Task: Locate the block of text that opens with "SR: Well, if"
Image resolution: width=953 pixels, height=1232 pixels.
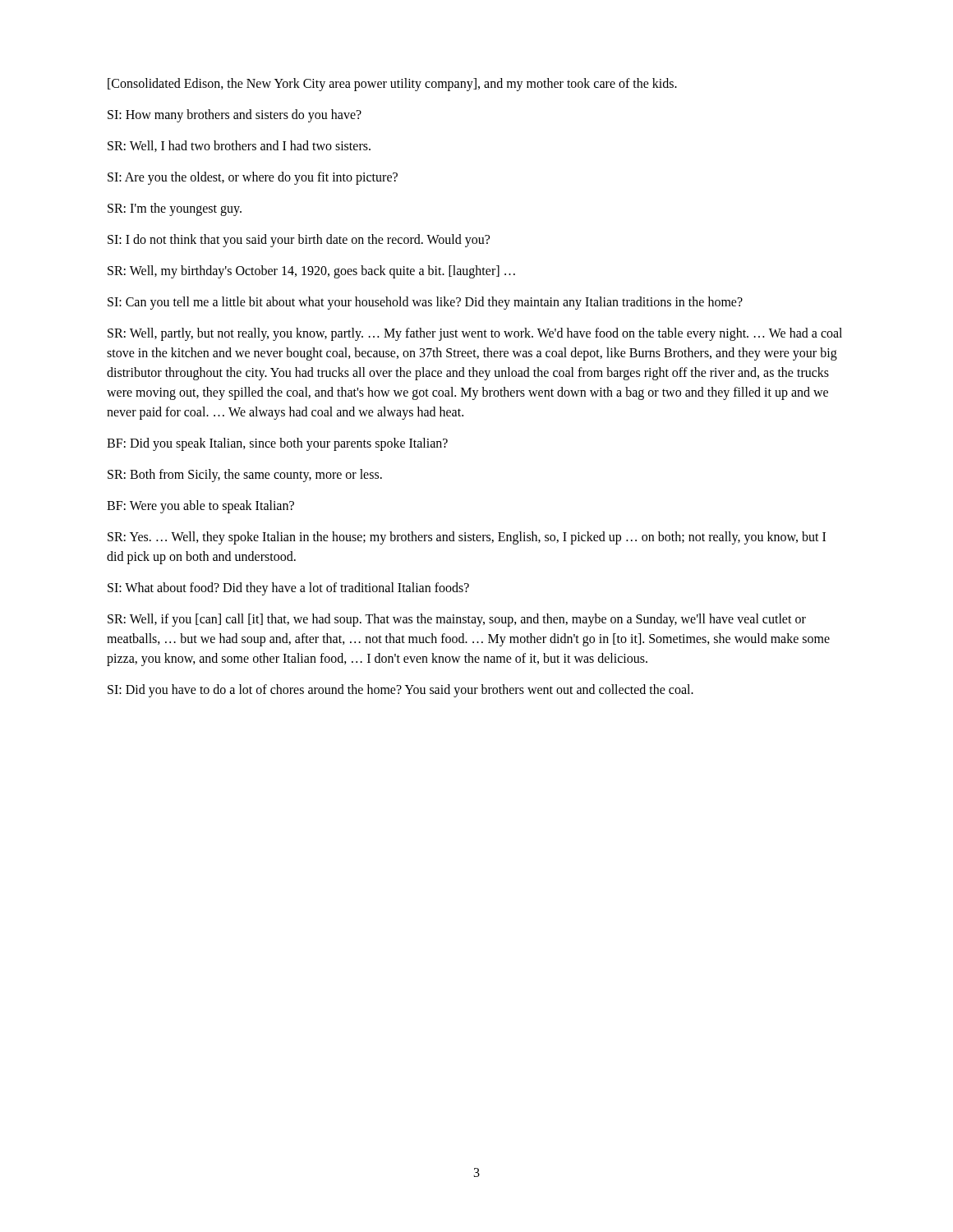Action: 468,639
